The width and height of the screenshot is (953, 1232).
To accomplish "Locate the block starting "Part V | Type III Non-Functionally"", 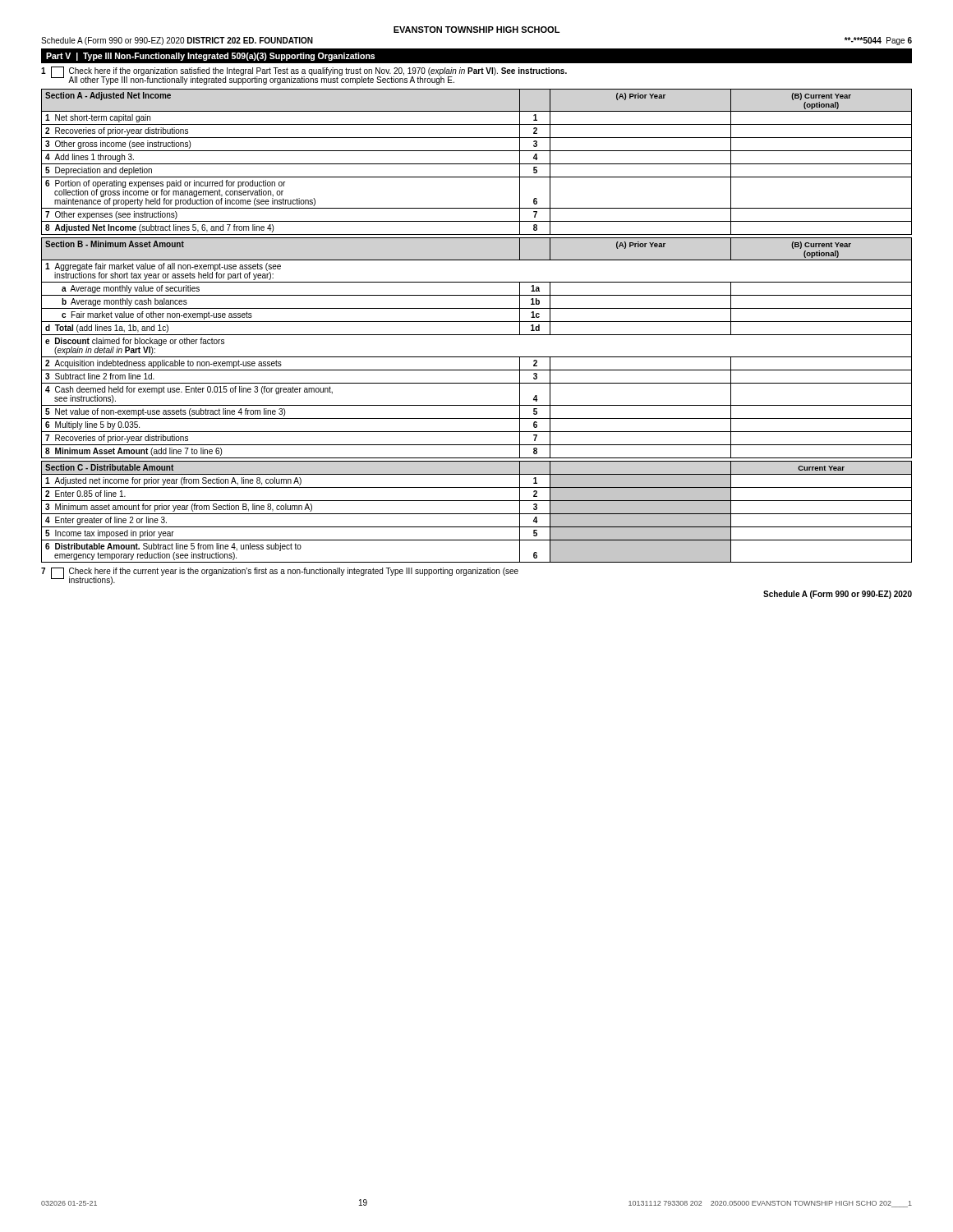I will click(x=211, y=56).
